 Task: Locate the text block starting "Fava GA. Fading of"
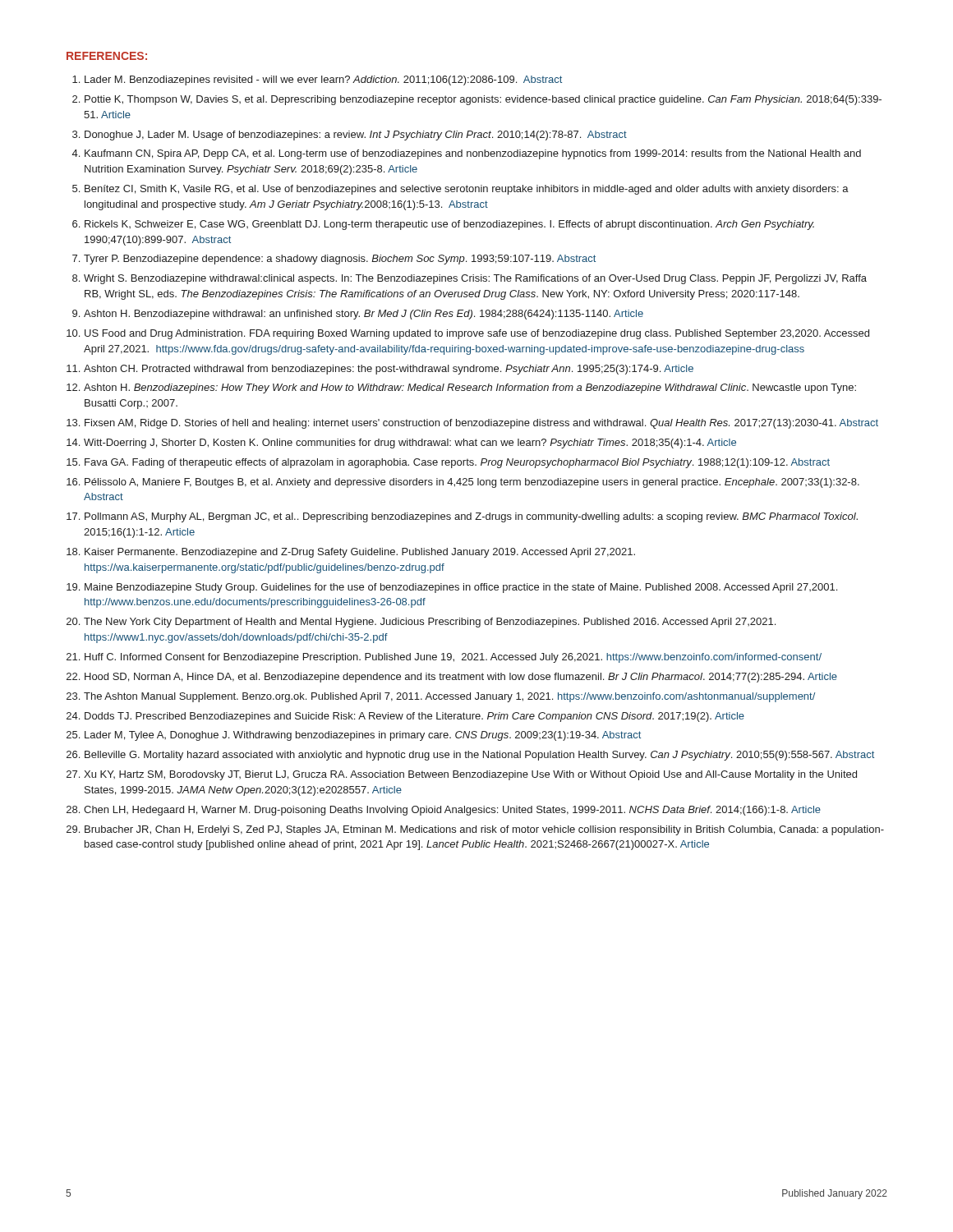click(x=457, y=462)
